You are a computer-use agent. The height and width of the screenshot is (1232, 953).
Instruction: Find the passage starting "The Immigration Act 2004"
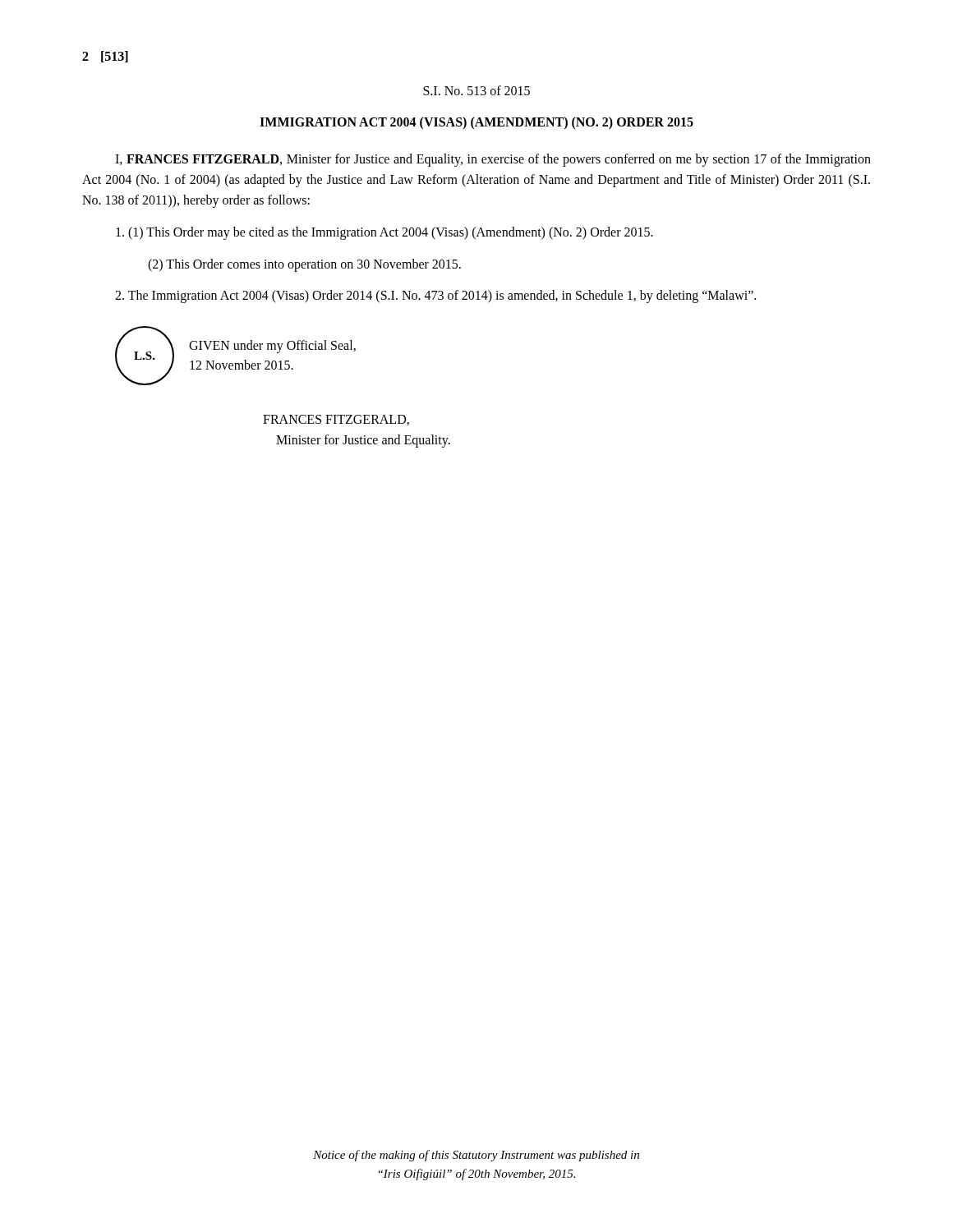pyautogui.click(x=436, y=296)
